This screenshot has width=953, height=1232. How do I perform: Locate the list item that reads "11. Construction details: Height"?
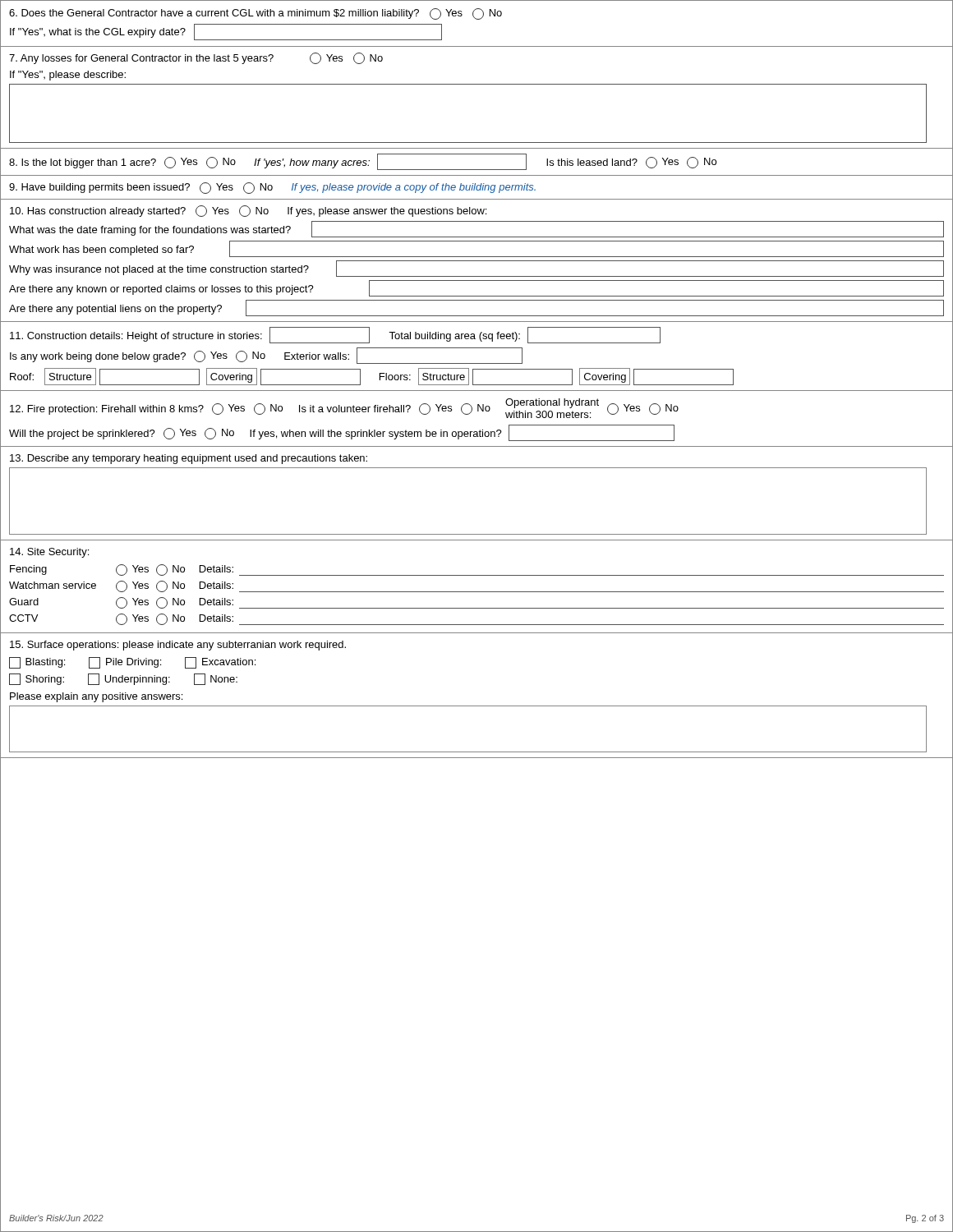click(476, 356)
